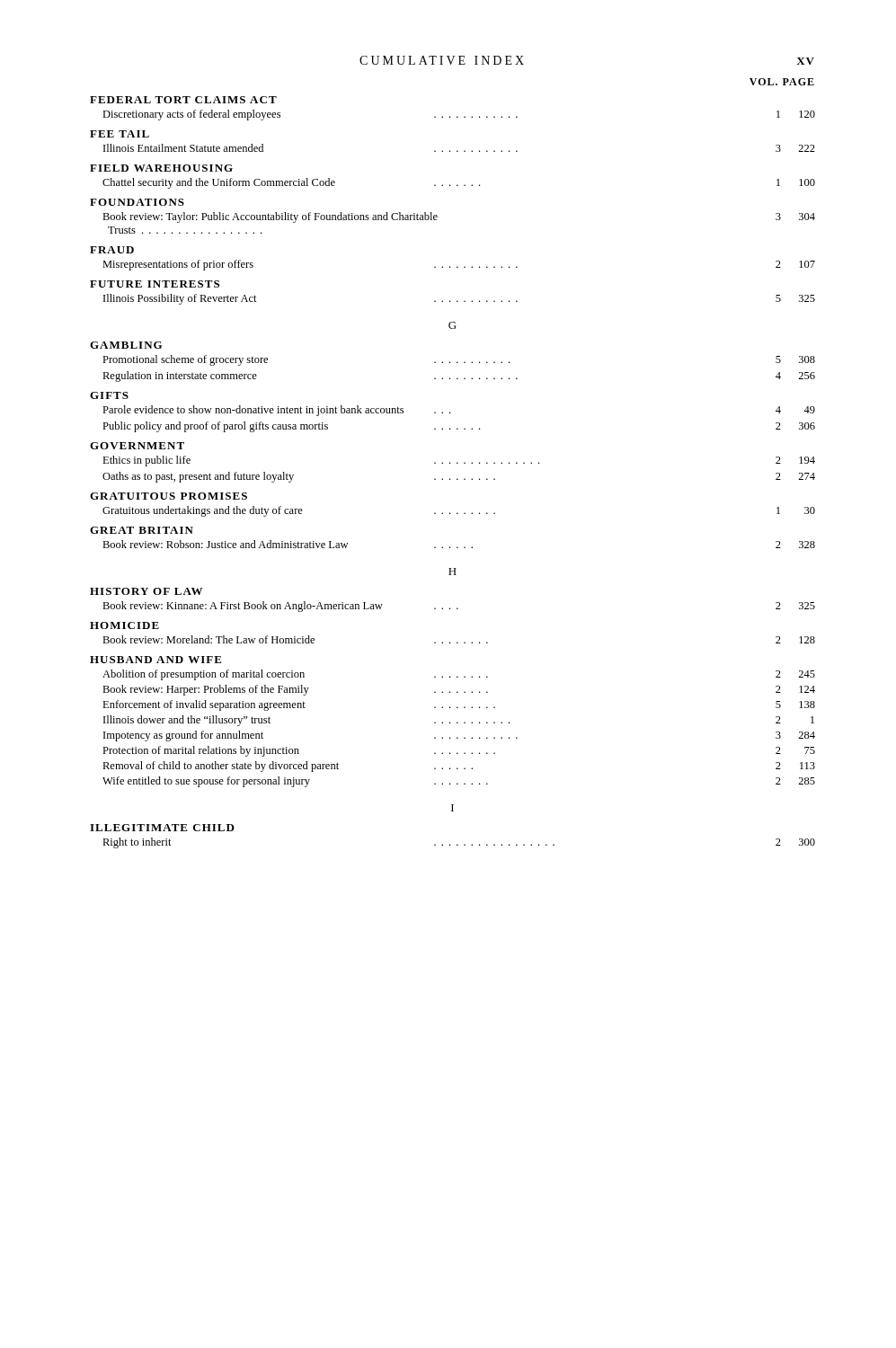Select the section header that says "HISTORY OF LAW"

(x=147, y=591)
